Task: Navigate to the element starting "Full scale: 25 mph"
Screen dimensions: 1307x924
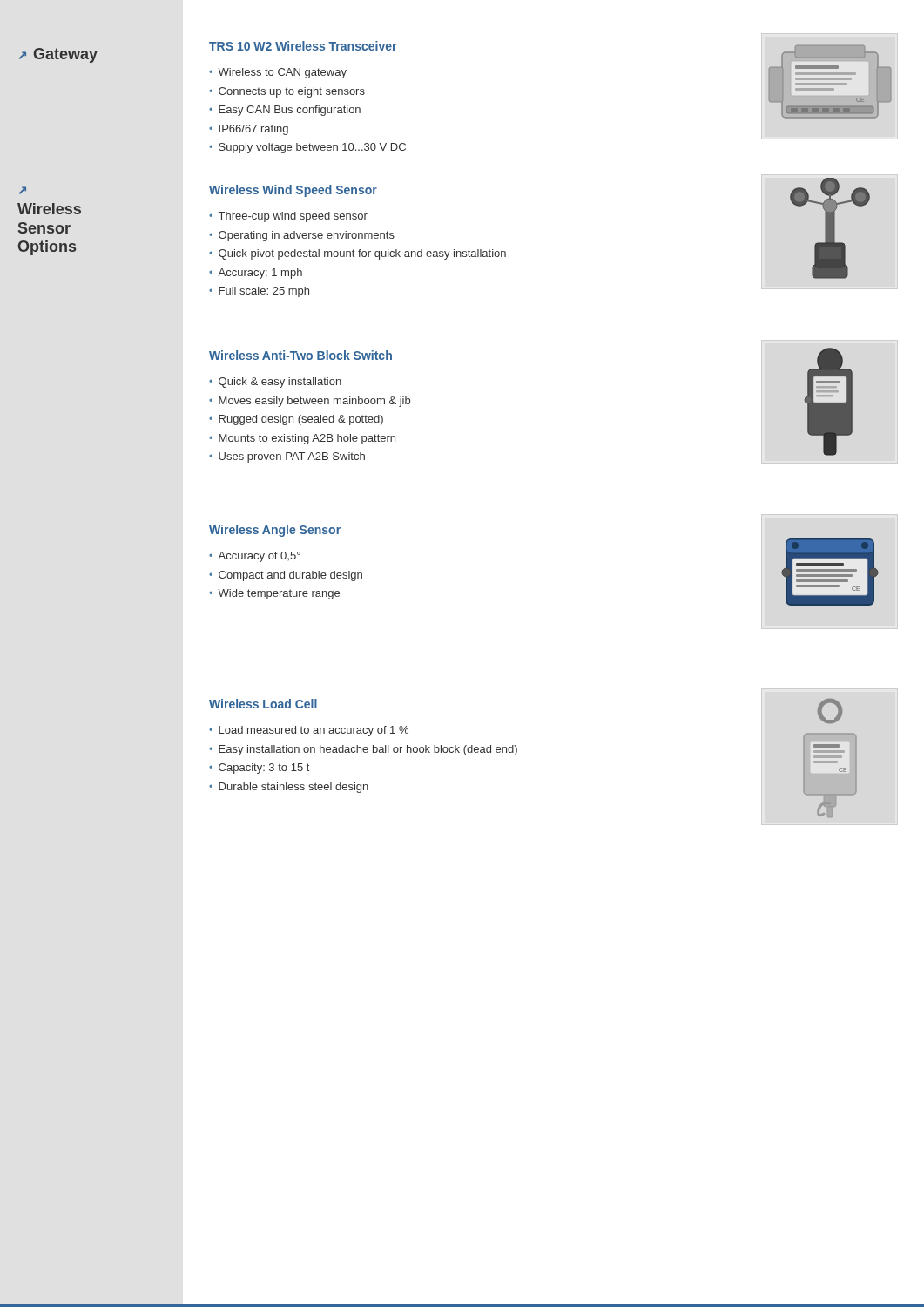Action: (264, 291)
